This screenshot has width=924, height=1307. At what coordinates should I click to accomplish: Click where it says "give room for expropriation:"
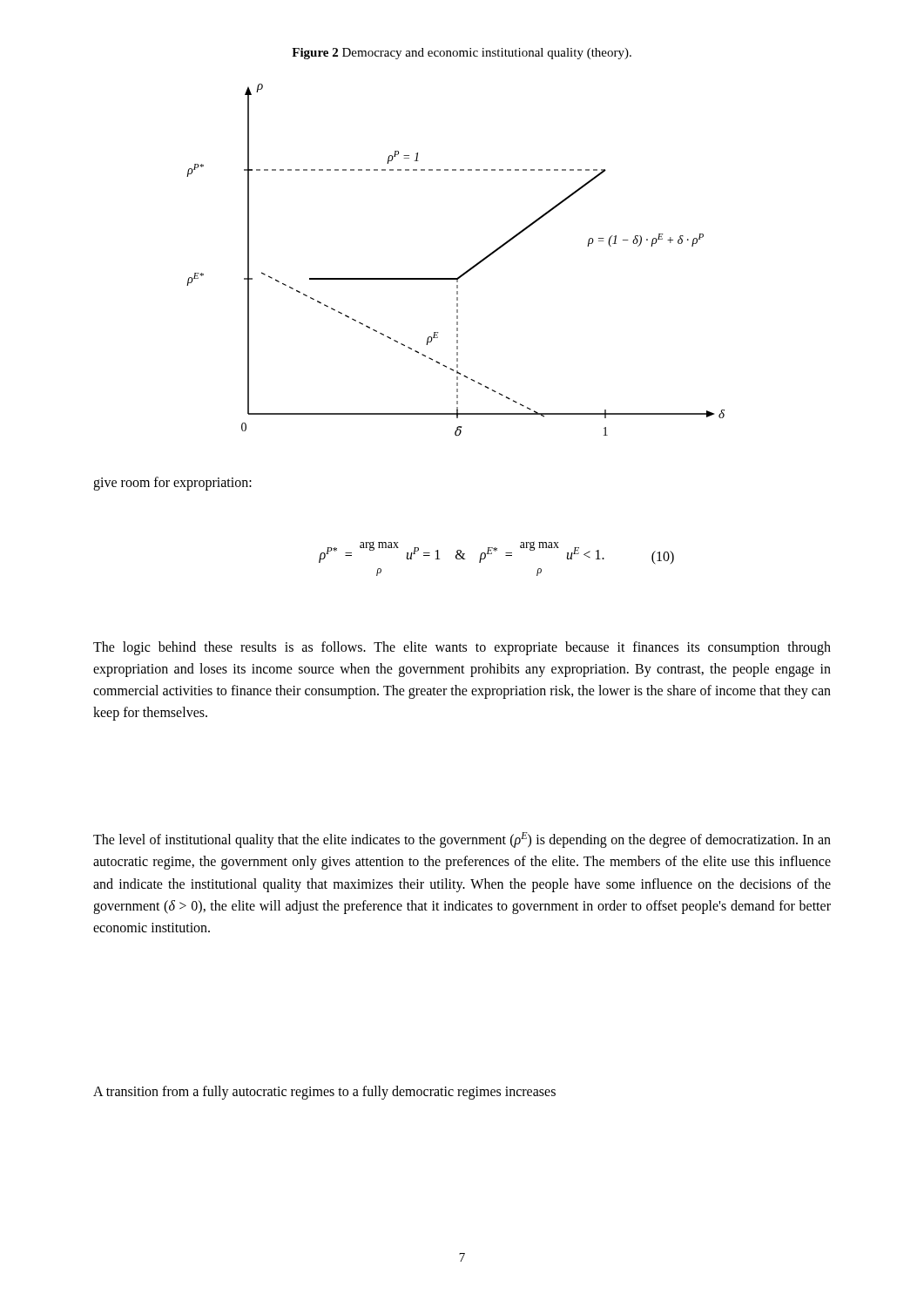(x=173, y=482)
